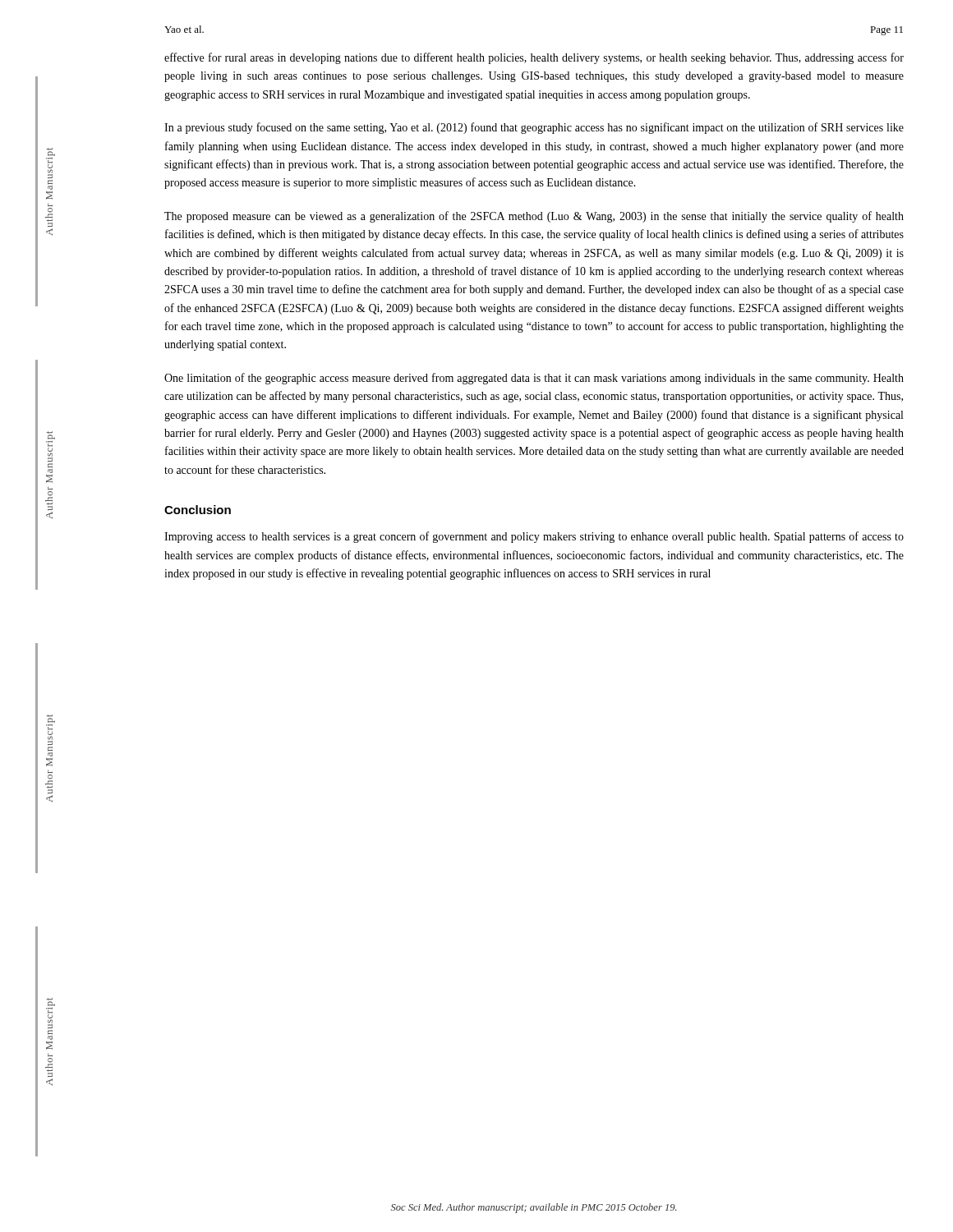The image size is (953, 1232).
Task: Point to the block beginning "The proposed measure can be"
Action: 534,281
